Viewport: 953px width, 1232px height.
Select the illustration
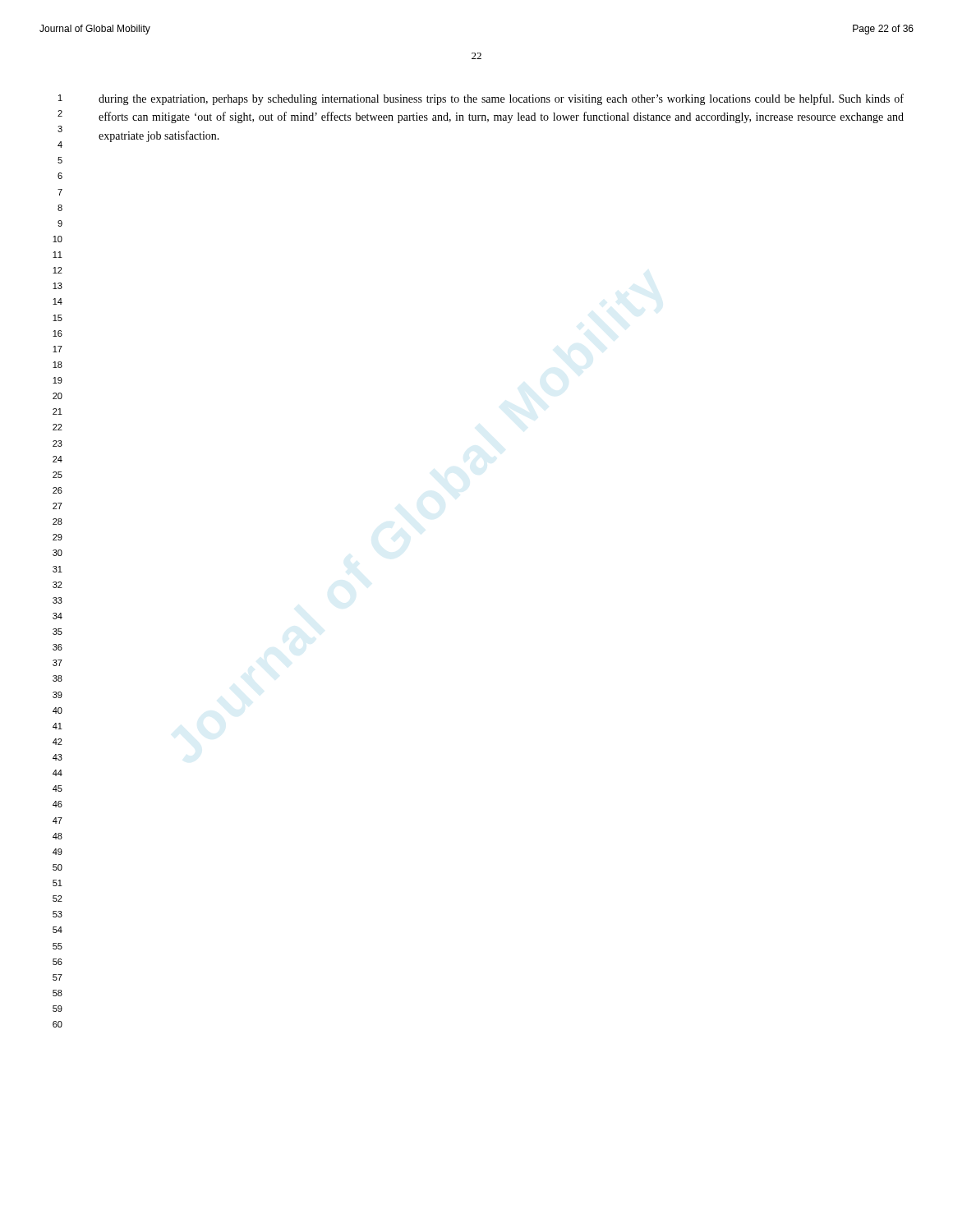click(x=419, y=517)
